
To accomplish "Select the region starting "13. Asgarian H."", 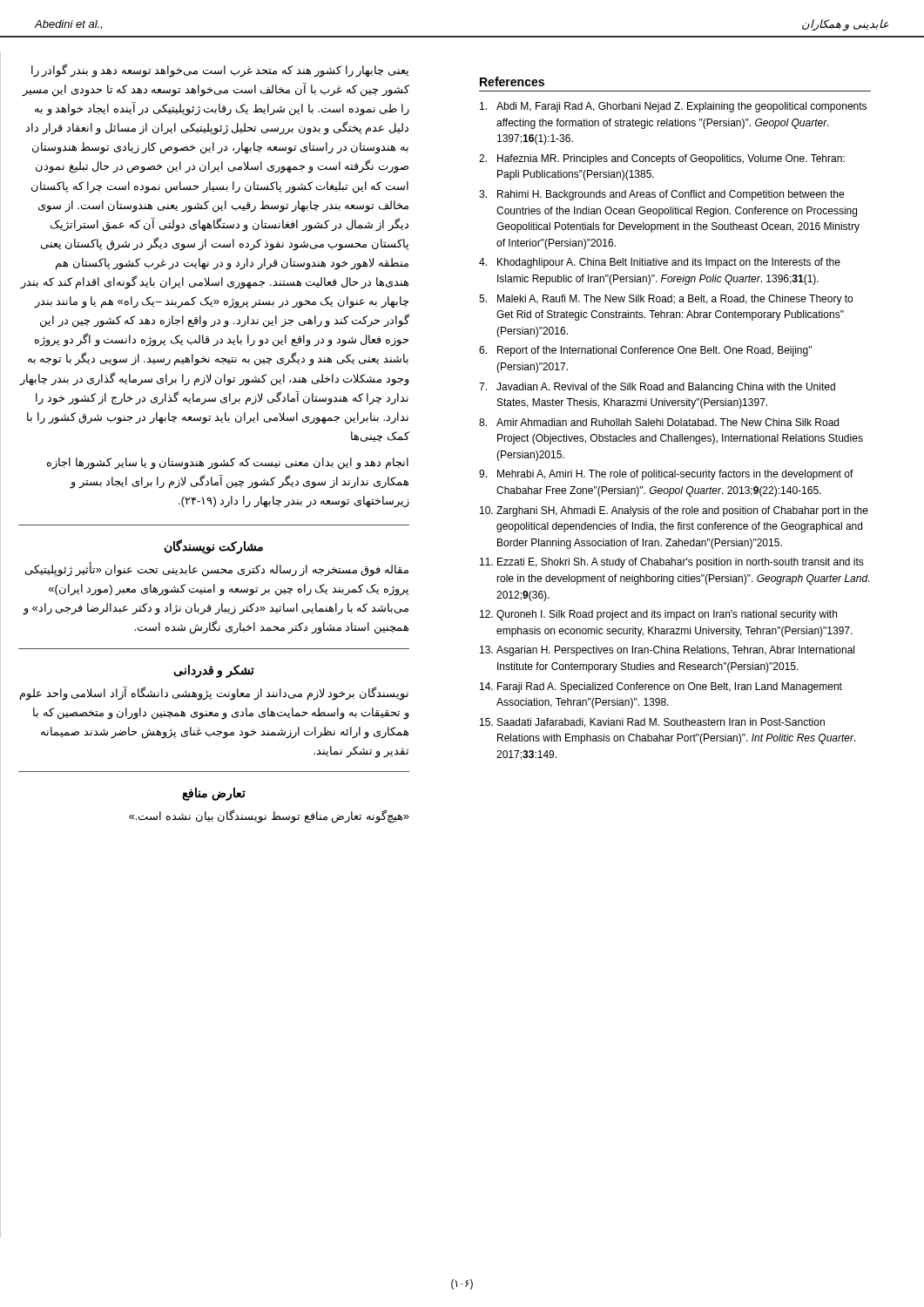I will pyautogui.click(x=675, y=659).
